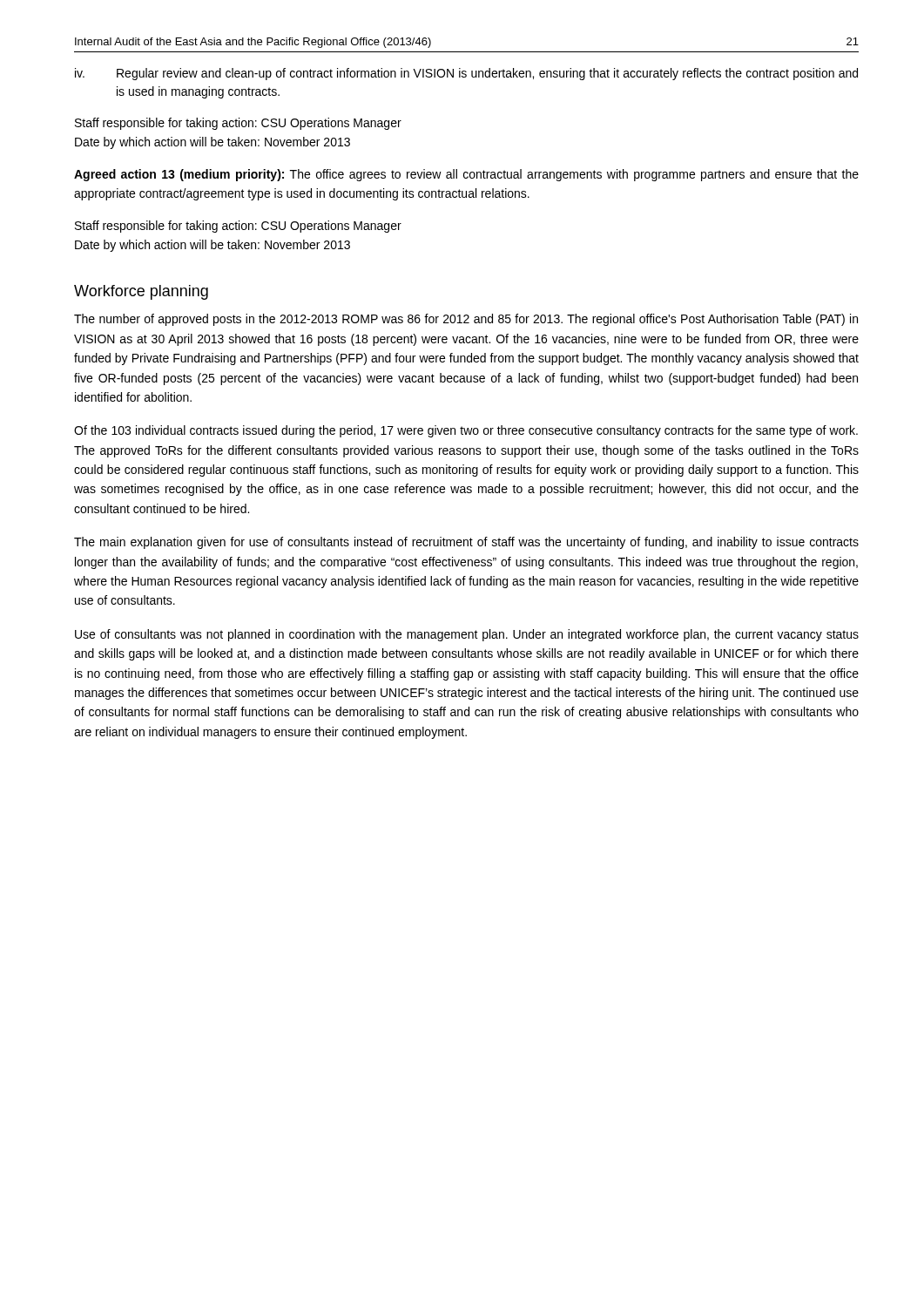
Task: Find the passage starting "iv. Regular review and clean-up"
Action: [x=466, y=83]
